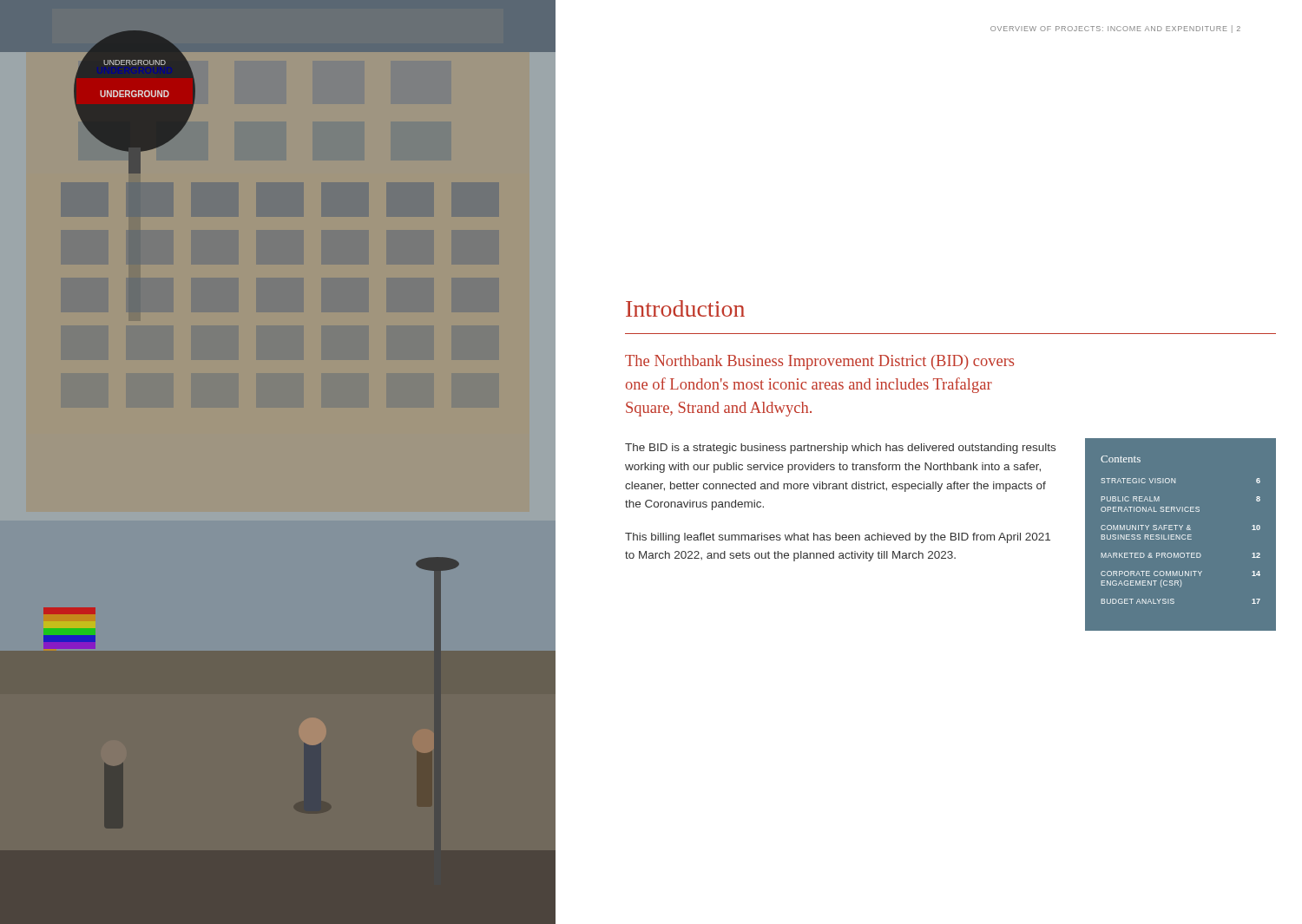Find the text block with the text "This billing leaflet summarises what has been achieved"

click(838, 546)
